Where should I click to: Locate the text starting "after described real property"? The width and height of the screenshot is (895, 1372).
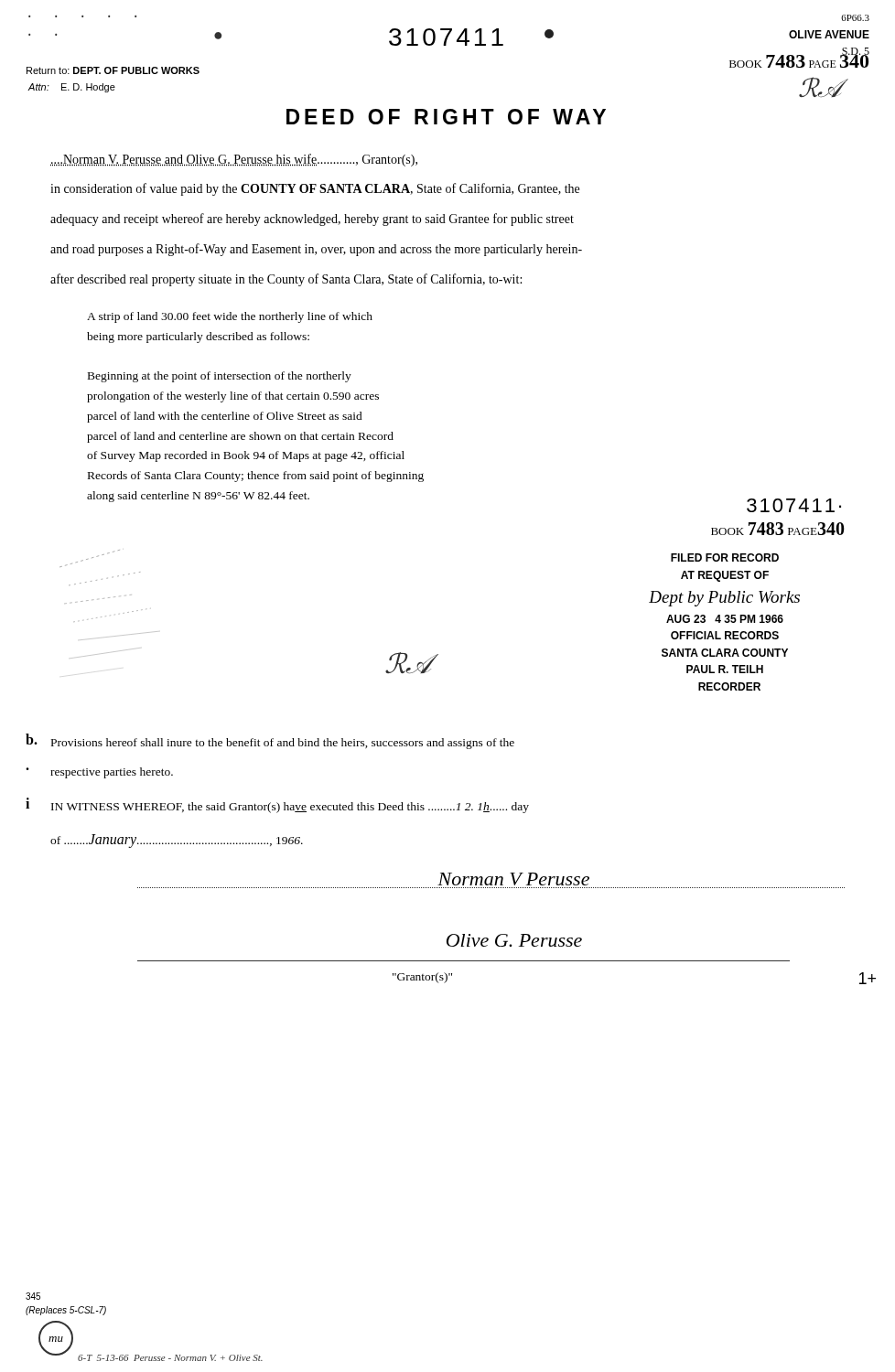[x=287, y=279]
